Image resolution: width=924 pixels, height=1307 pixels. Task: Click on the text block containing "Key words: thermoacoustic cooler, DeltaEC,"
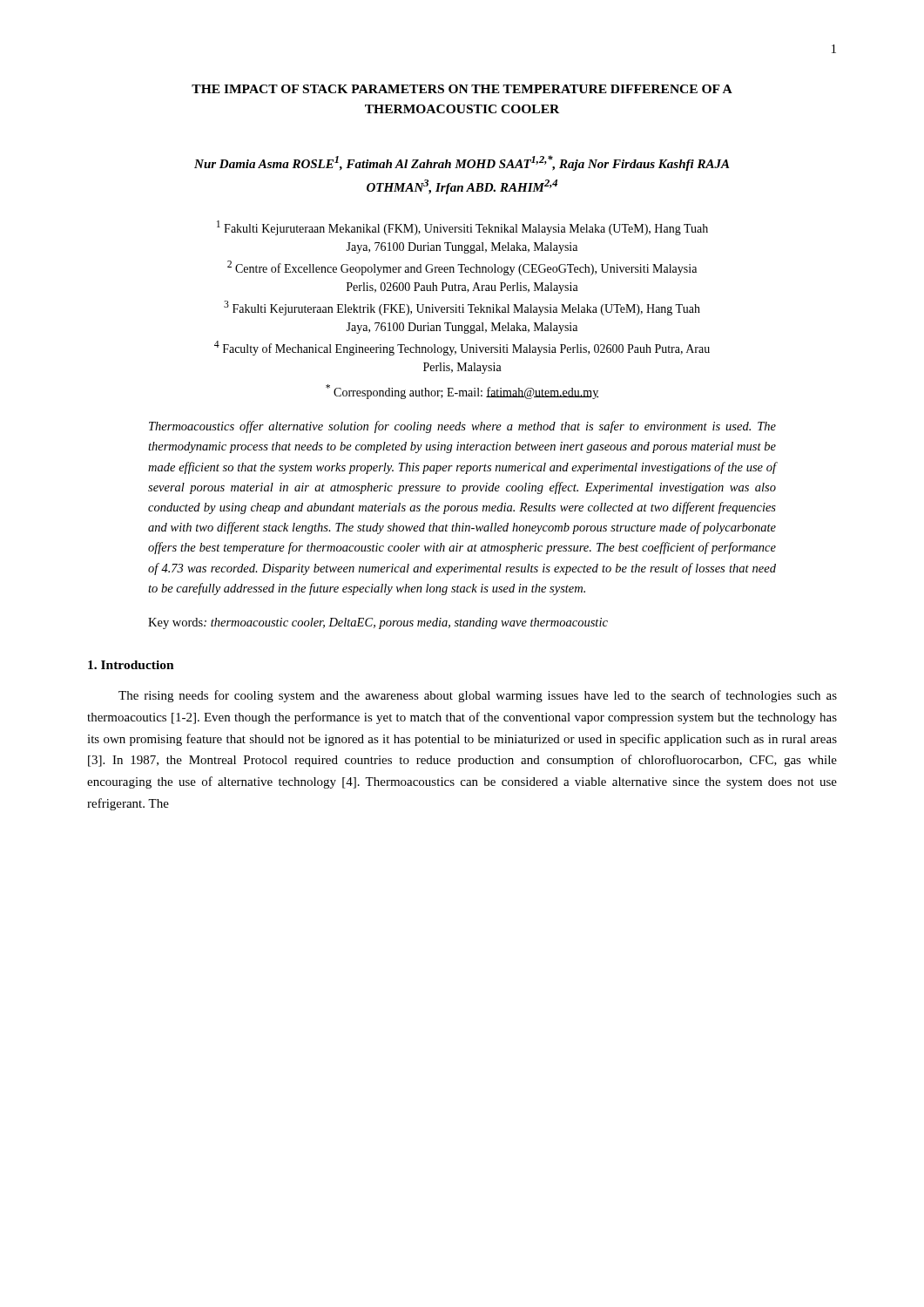[378, 622]
